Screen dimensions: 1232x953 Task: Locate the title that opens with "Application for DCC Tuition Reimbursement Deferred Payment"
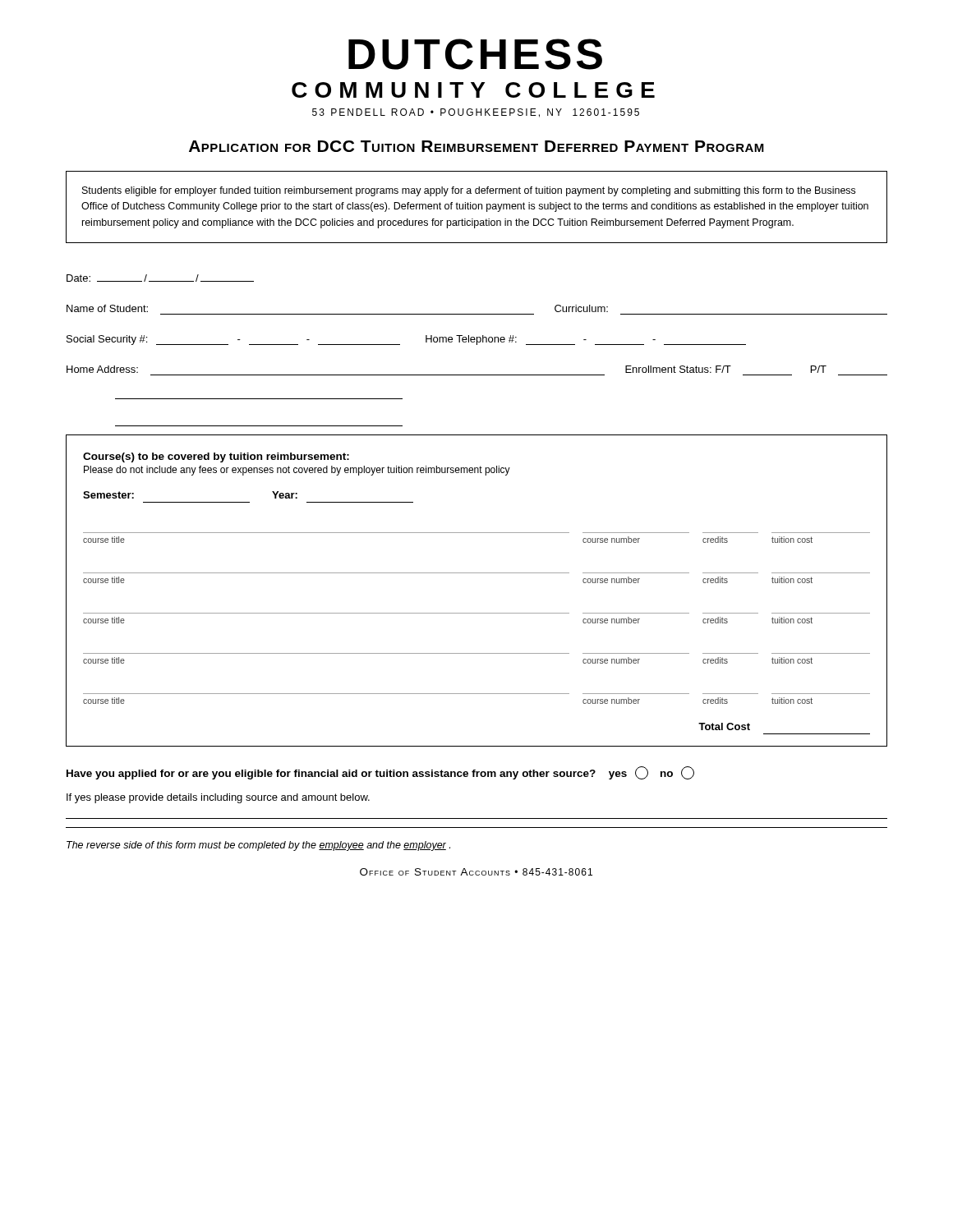476,146
